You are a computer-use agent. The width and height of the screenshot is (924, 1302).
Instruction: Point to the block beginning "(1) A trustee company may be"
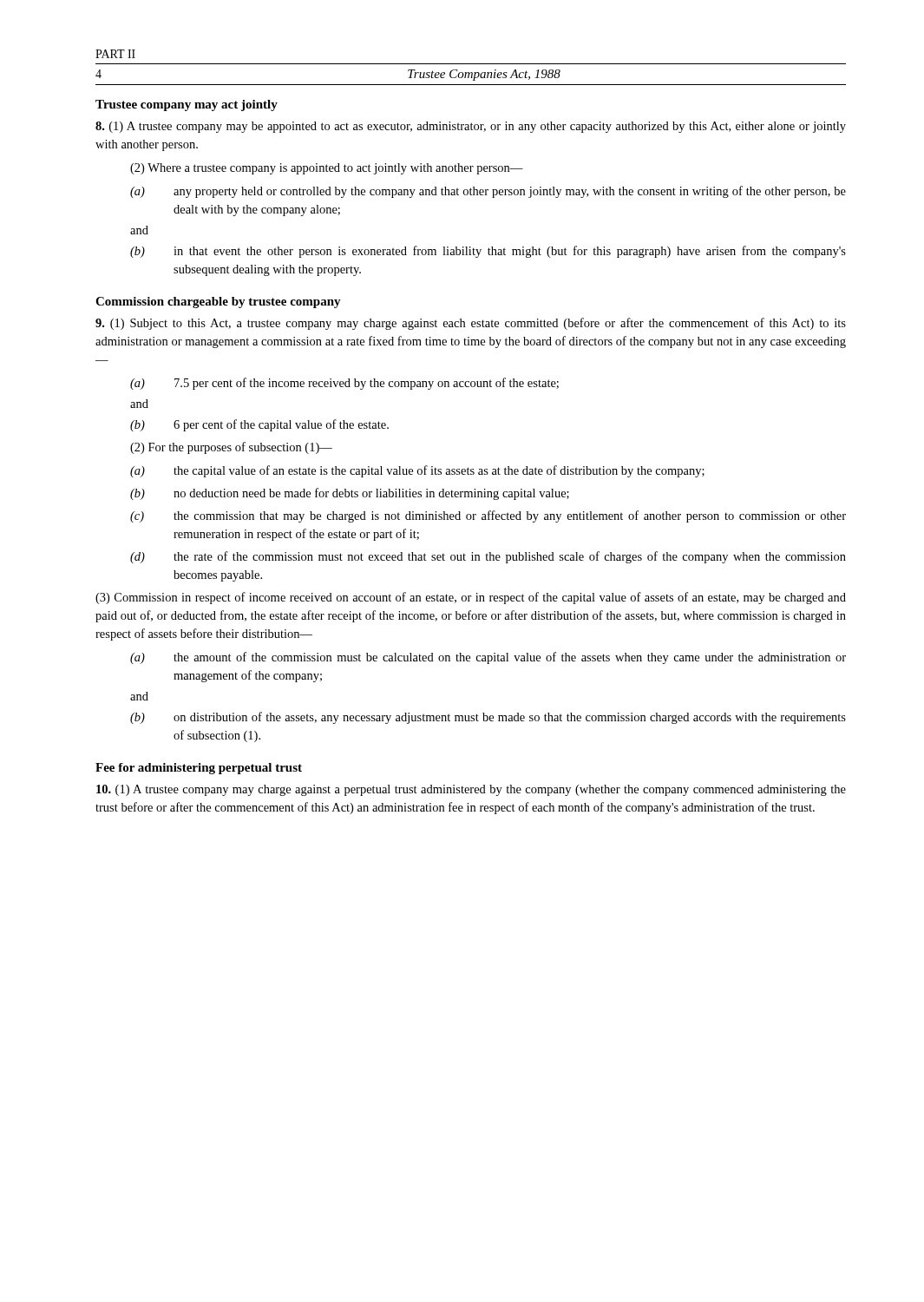[471, 135]
